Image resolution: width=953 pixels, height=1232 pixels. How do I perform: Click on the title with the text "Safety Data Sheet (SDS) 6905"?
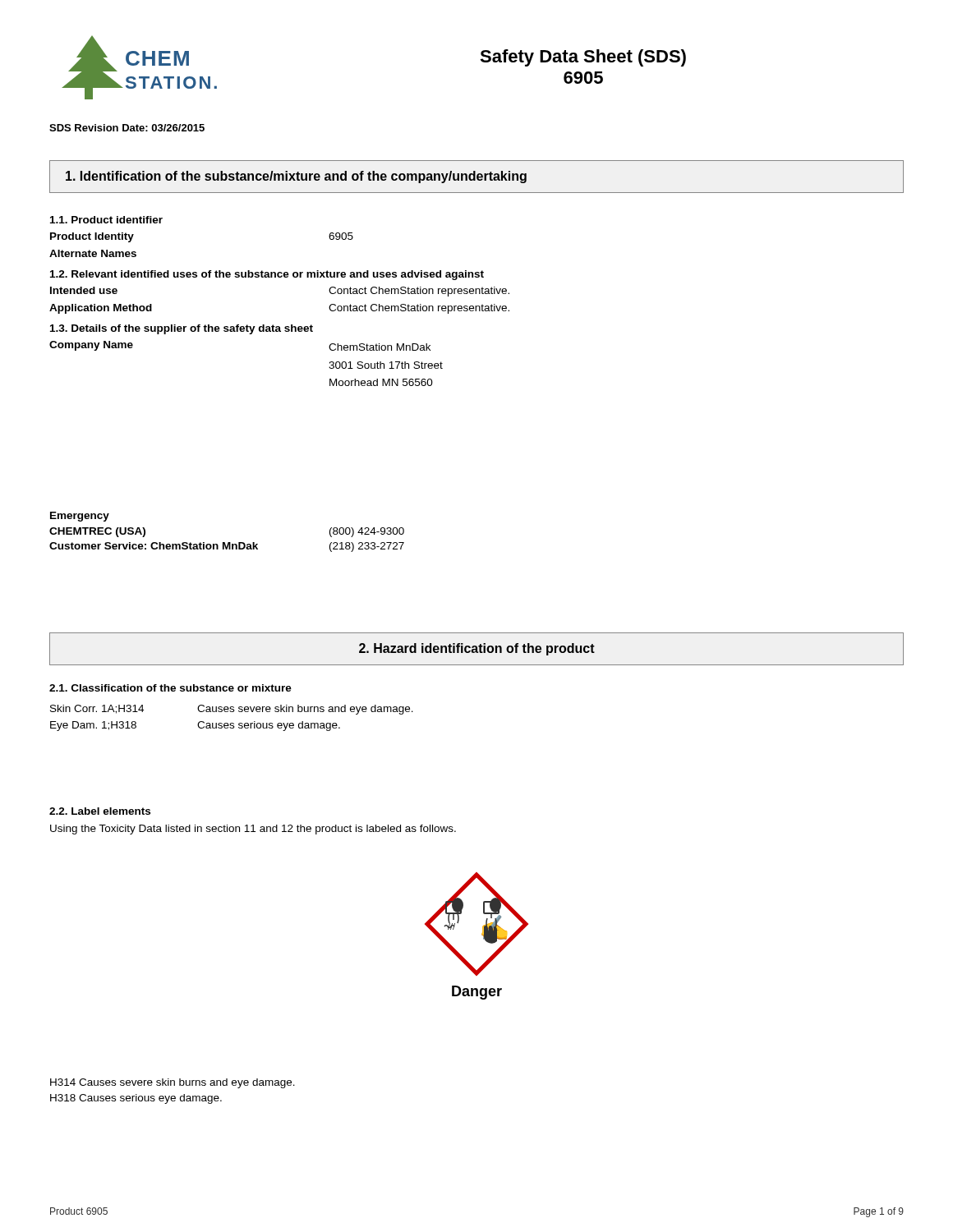click(x=583, y=67)
